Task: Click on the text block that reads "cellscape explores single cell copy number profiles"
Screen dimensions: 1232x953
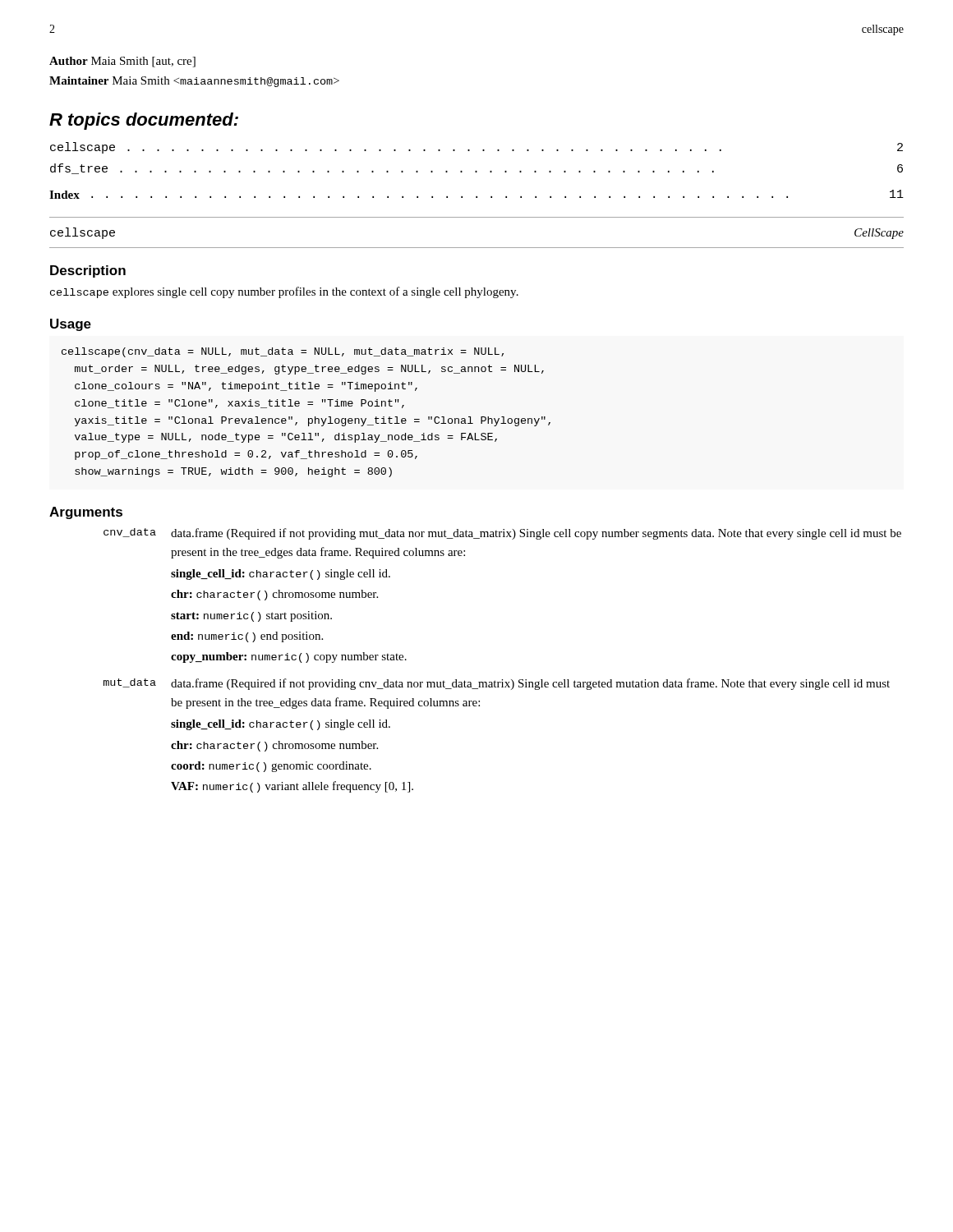Action: tap(284, 292)
